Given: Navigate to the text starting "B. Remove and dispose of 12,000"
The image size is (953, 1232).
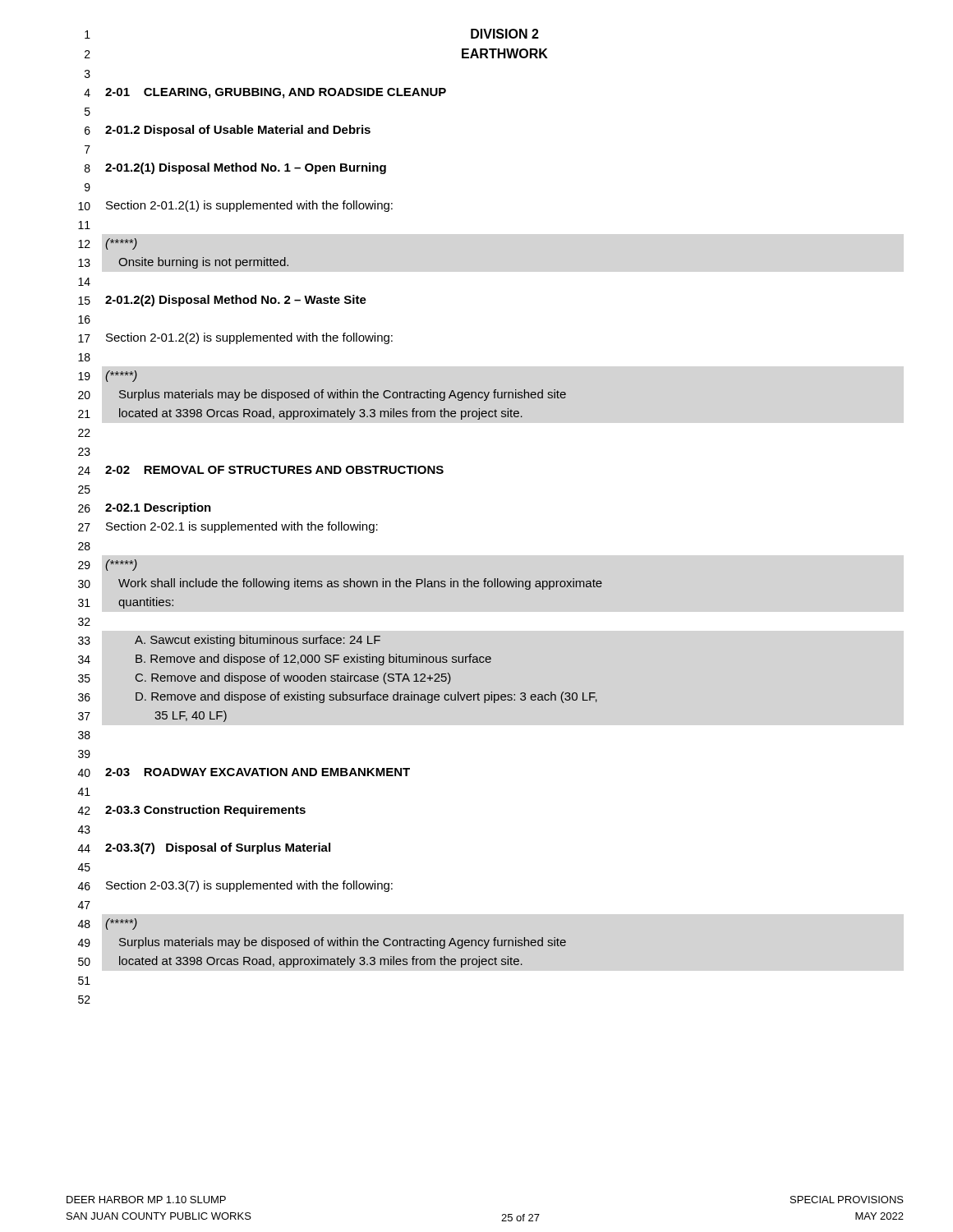Looking at the screenshot, I should (313, 660).
